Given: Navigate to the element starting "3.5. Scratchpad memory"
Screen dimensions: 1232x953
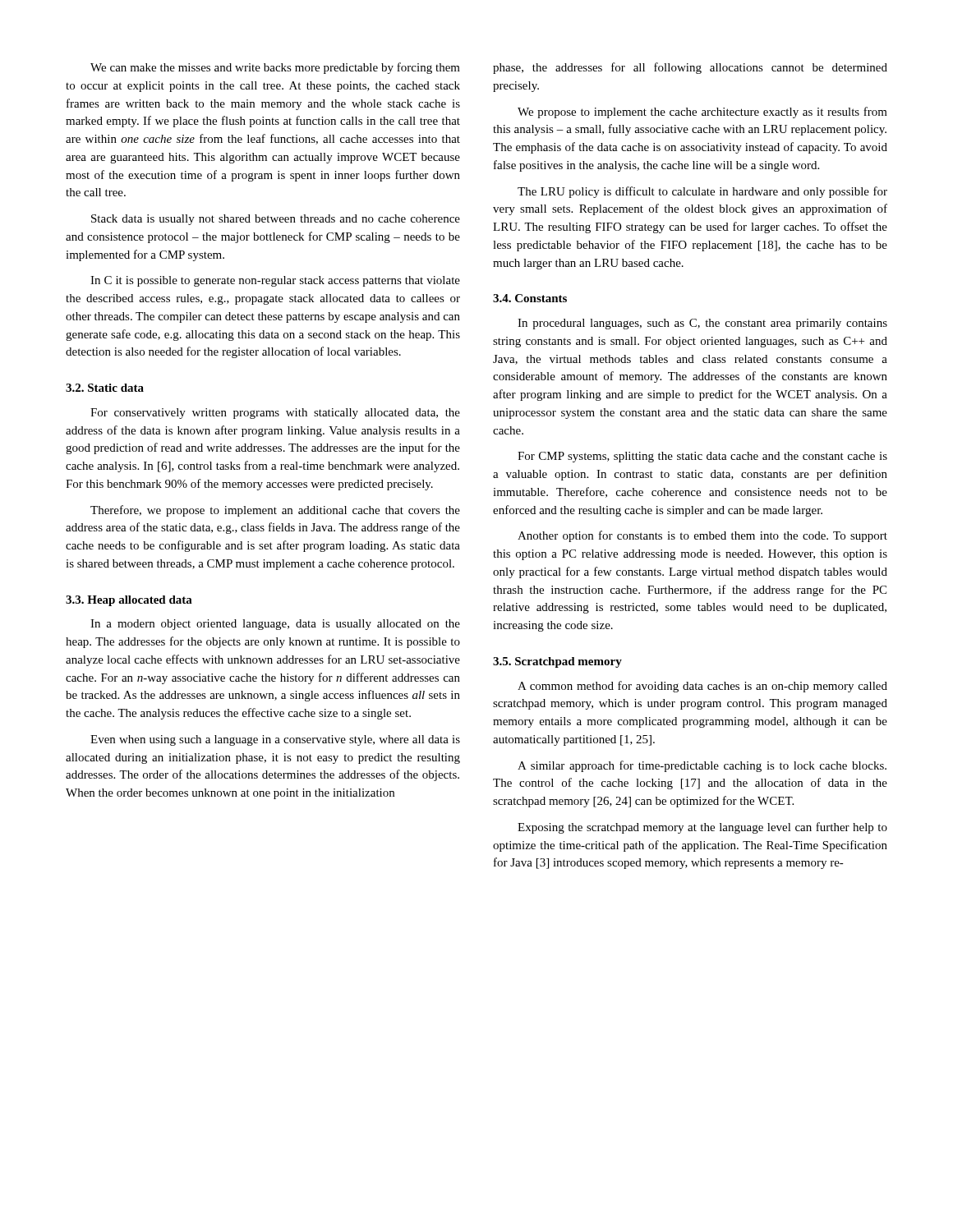Looking at the screenshot, I should 557,661.
